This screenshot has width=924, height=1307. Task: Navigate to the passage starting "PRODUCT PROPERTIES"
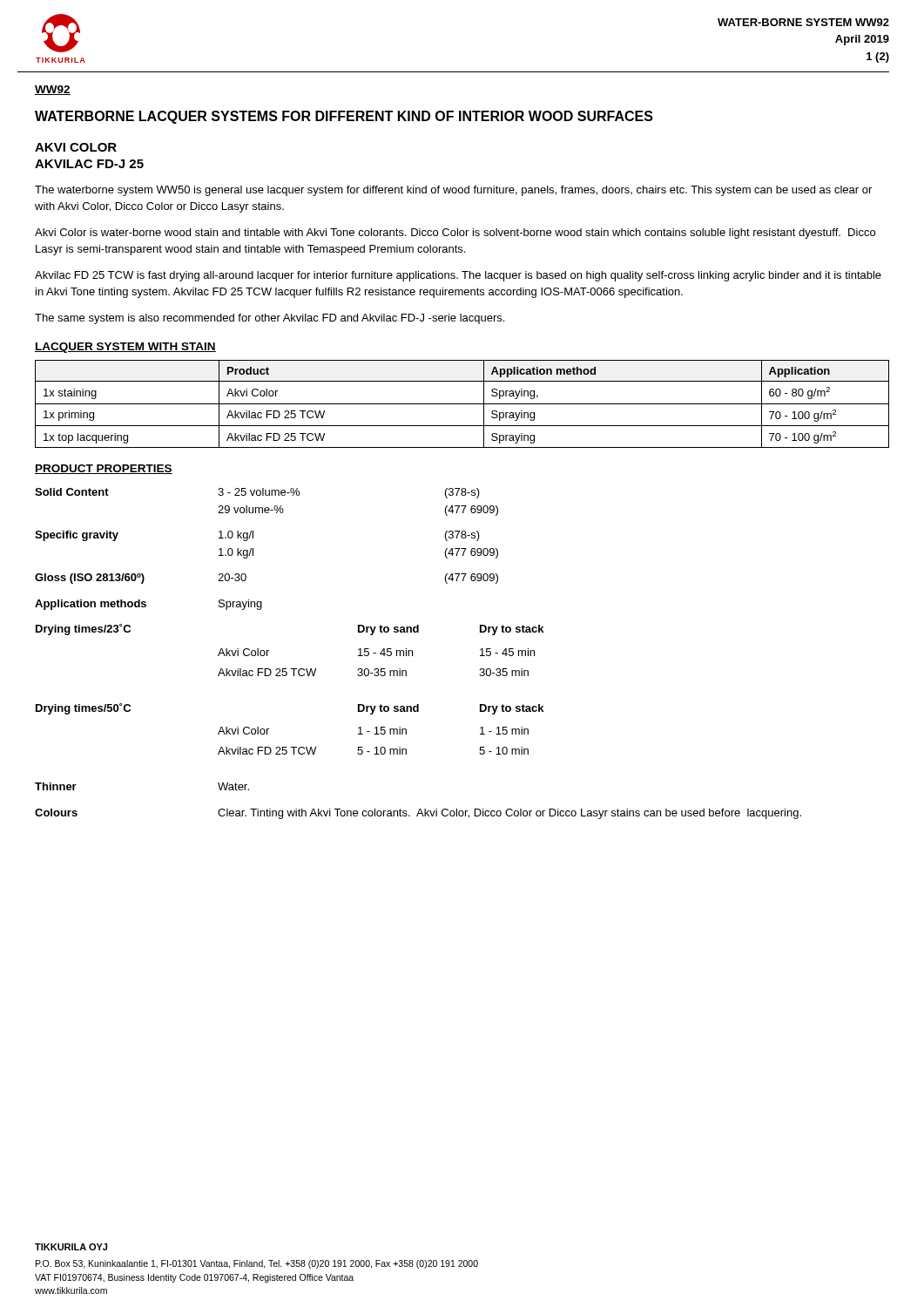(x=103, y=469)
